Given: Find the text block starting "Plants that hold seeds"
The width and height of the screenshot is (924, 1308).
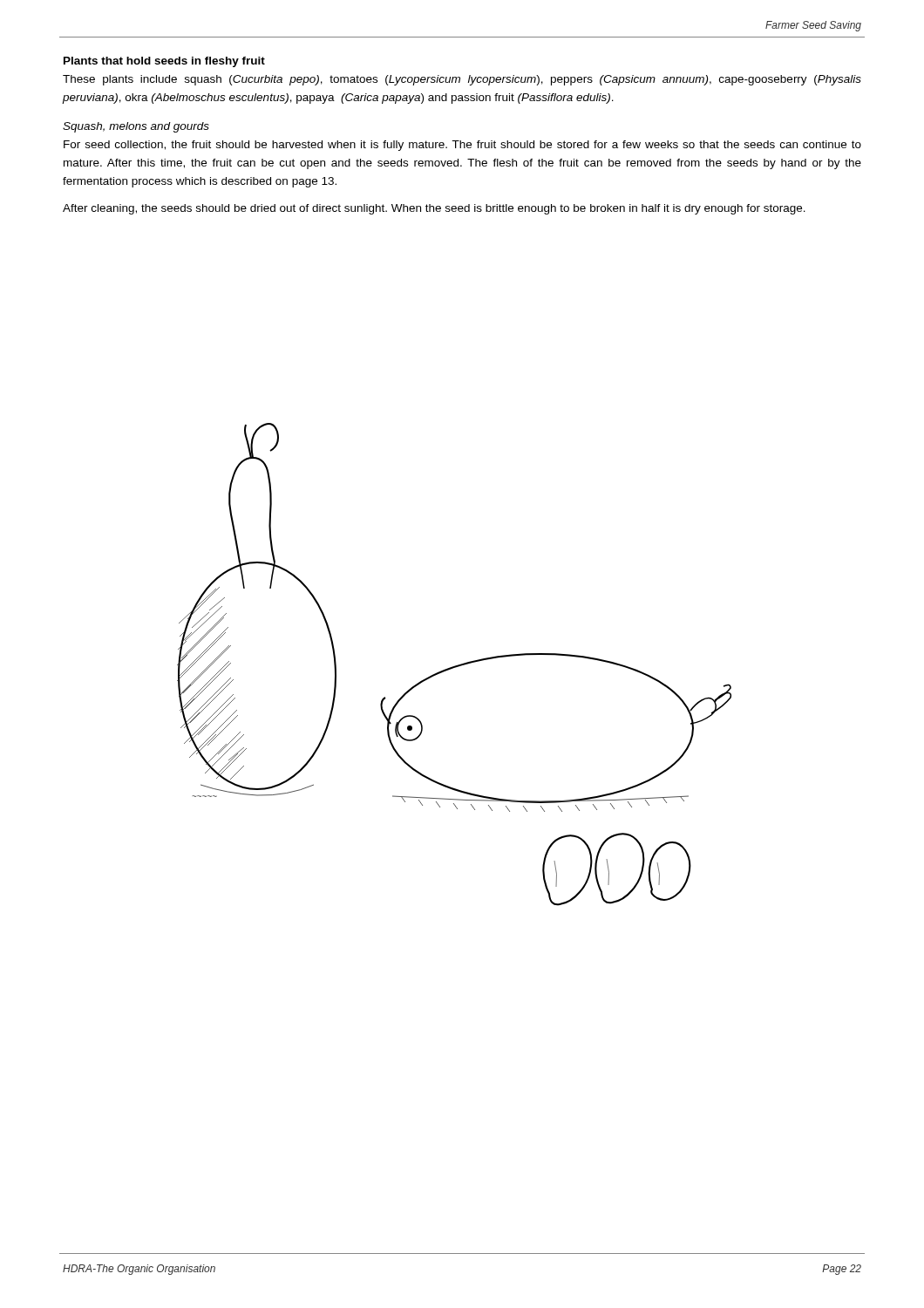Looking at the screenshot, I should point(164,61).
